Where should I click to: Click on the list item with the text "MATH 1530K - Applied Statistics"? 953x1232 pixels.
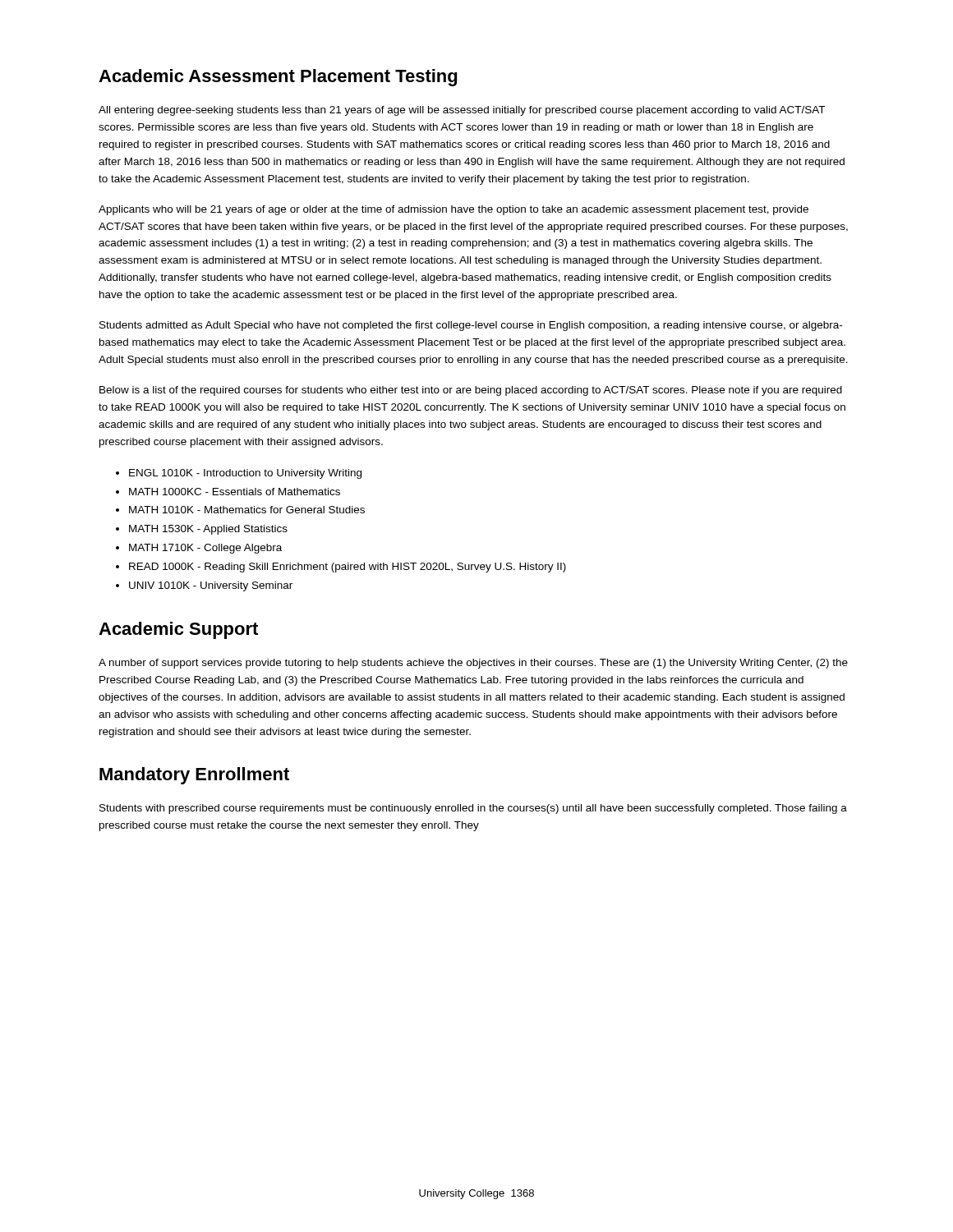208,529
